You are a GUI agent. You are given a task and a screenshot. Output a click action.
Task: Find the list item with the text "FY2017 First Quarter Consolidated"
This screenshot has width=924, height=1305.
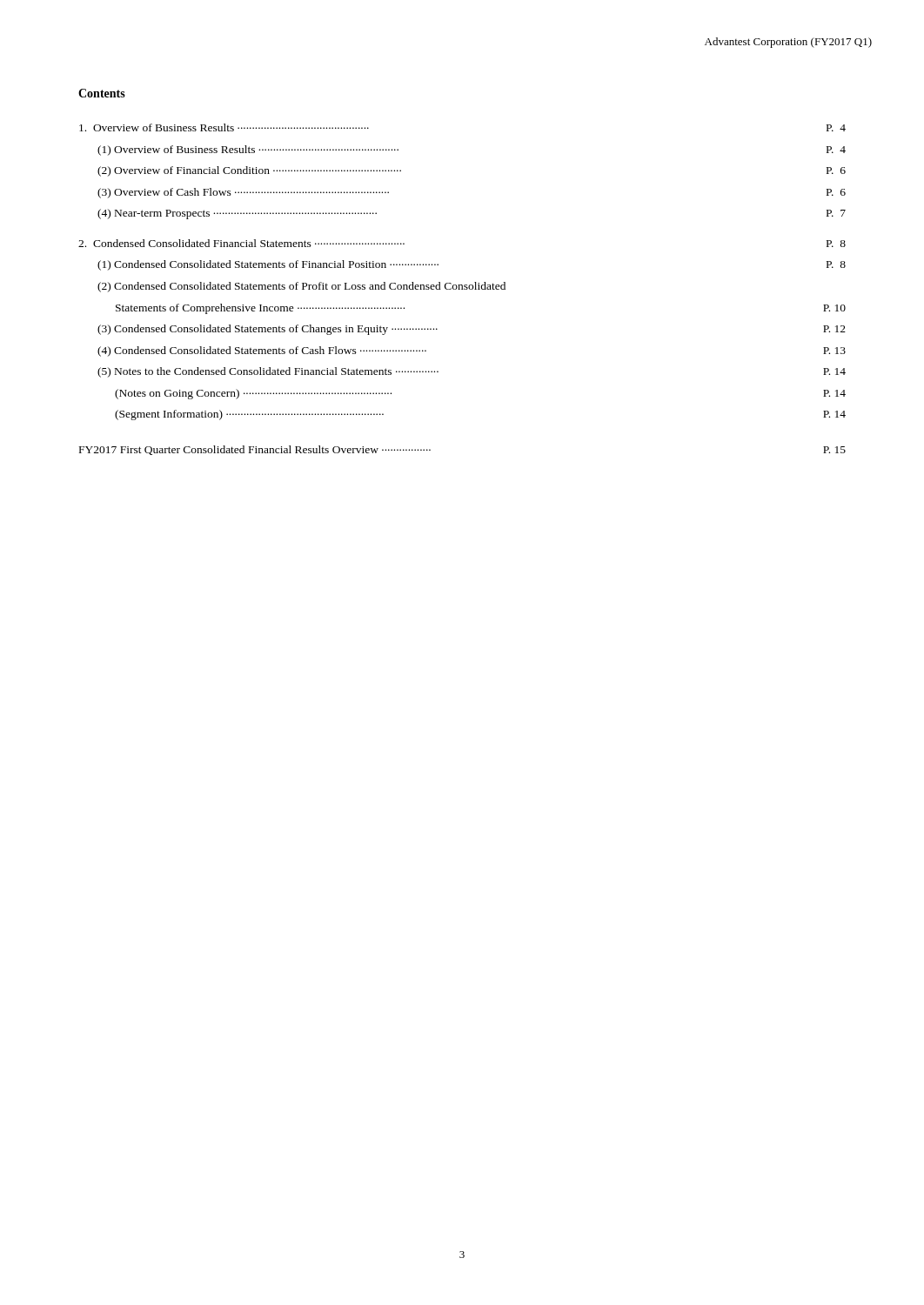pos(256,450)
